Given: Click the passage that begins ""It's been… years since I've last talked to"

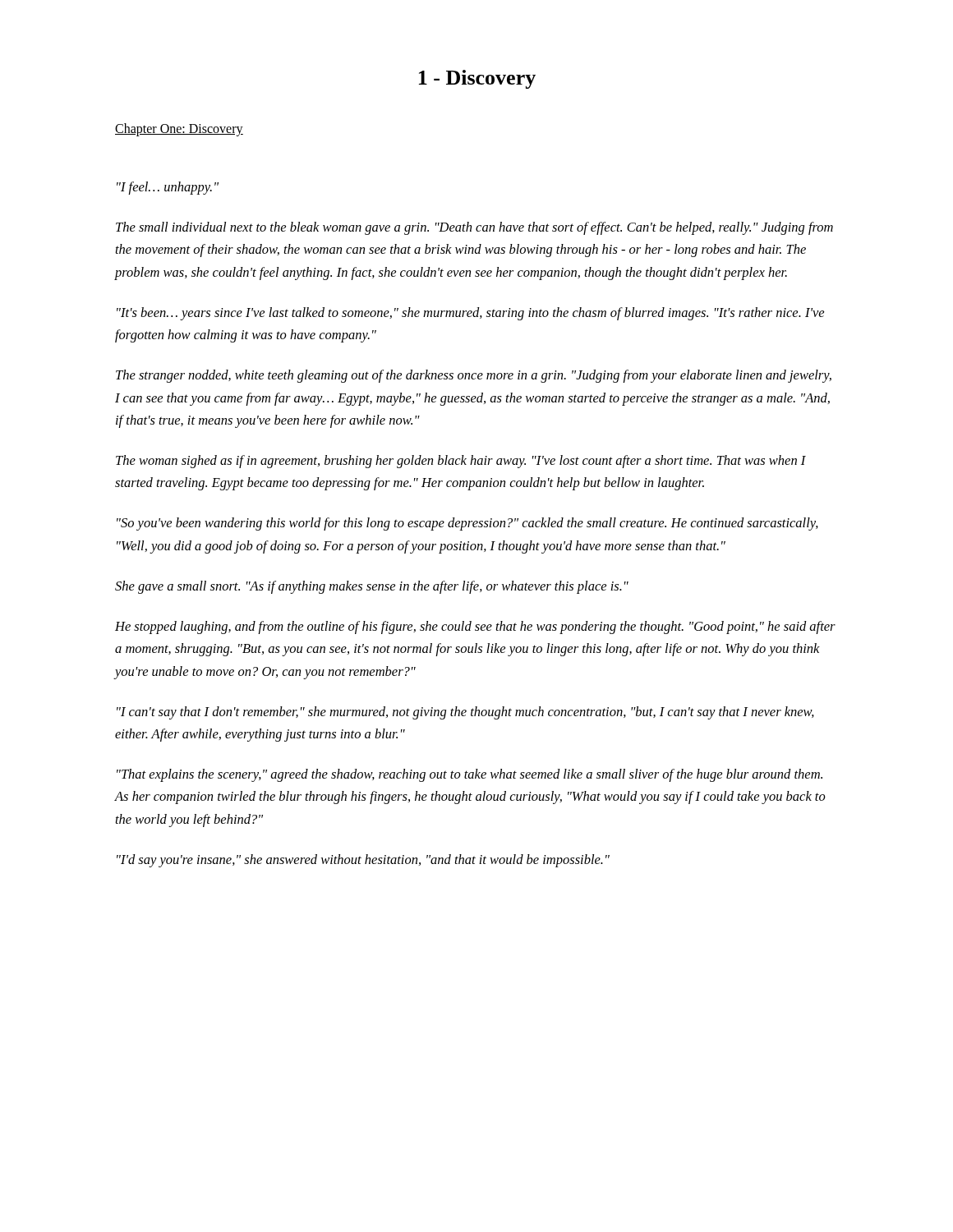Looking at the screenshot, I should tap(470, 324).
